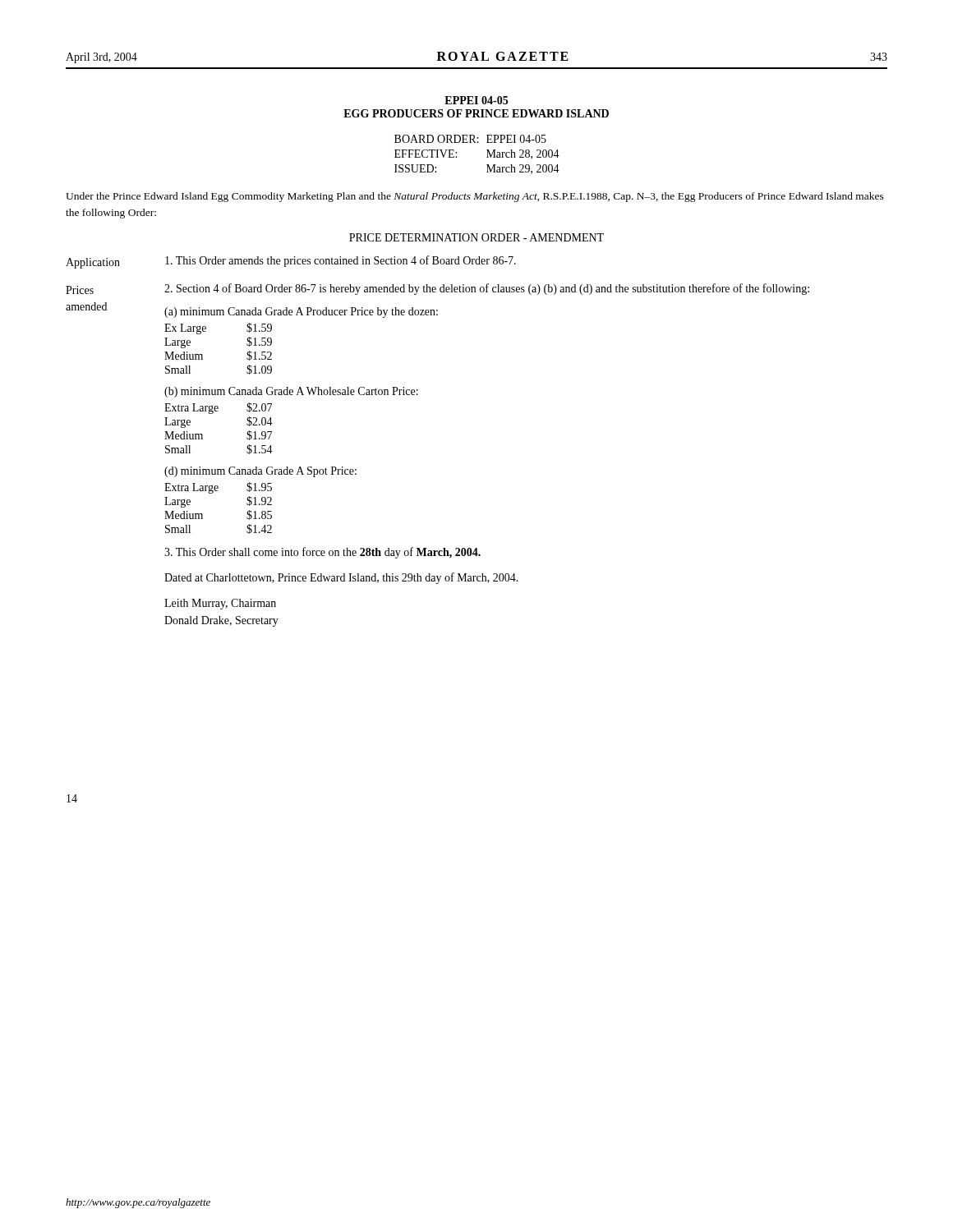Locate the text block starting "EPPEI 04-05 EGG PRODUCERS OF PRINCE EDWARD"
Image resolution: width=953 pixels, height=1232 pixels.
pos(476,108)
